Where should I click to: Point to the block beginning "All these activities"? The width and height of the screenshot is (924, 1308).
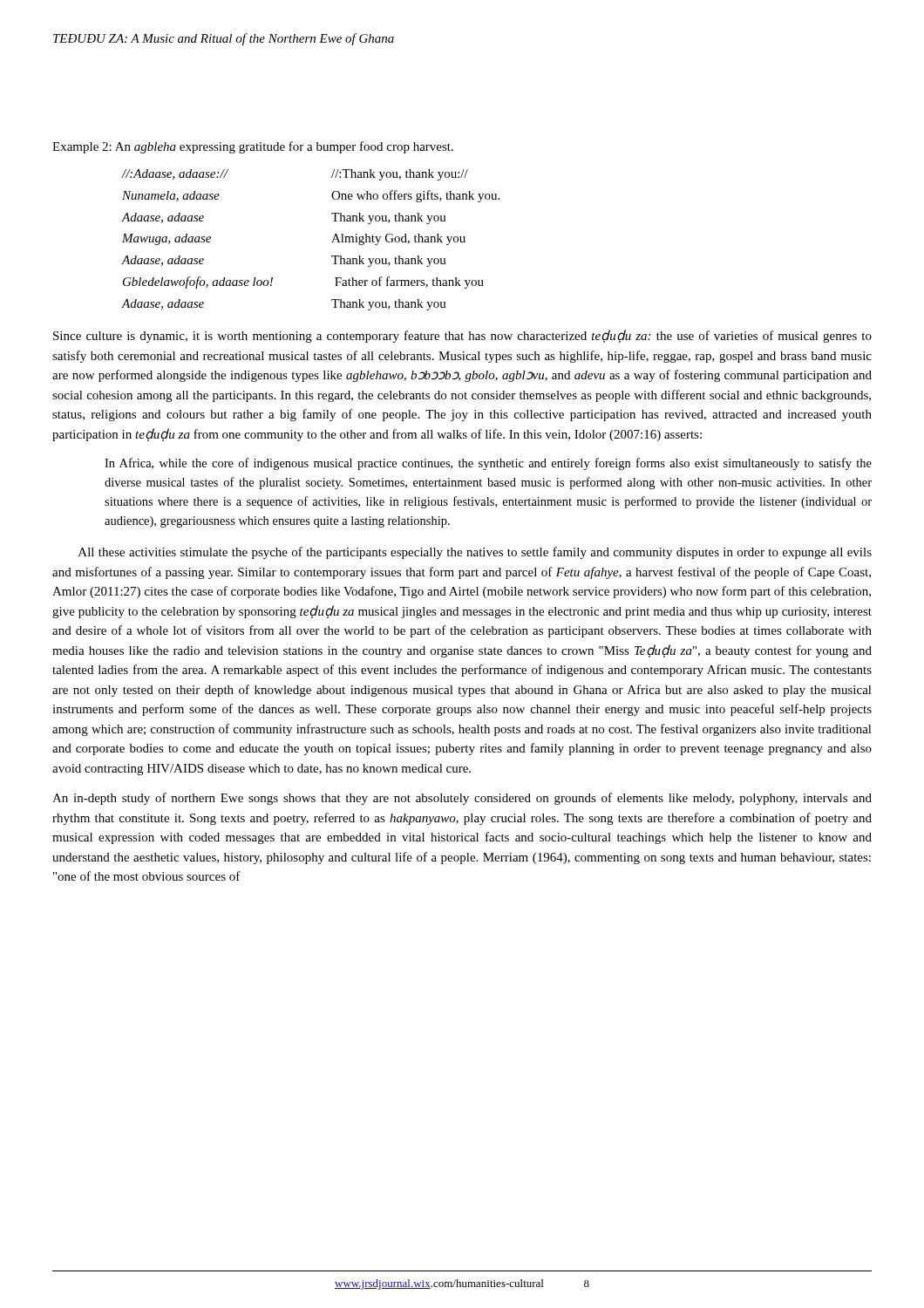[x=462, y=660]
